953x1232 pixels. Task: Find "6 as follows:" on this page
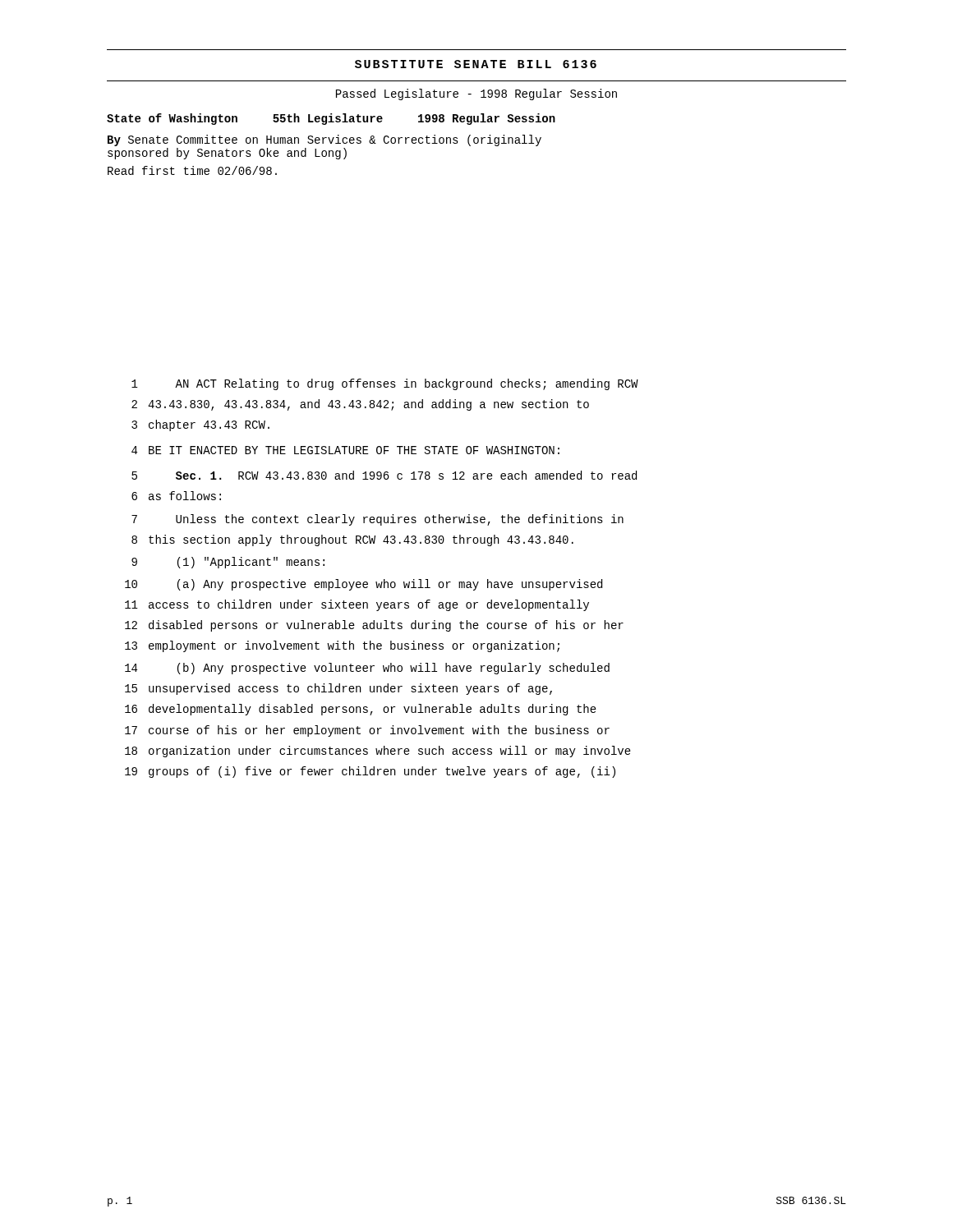(176, 496)
